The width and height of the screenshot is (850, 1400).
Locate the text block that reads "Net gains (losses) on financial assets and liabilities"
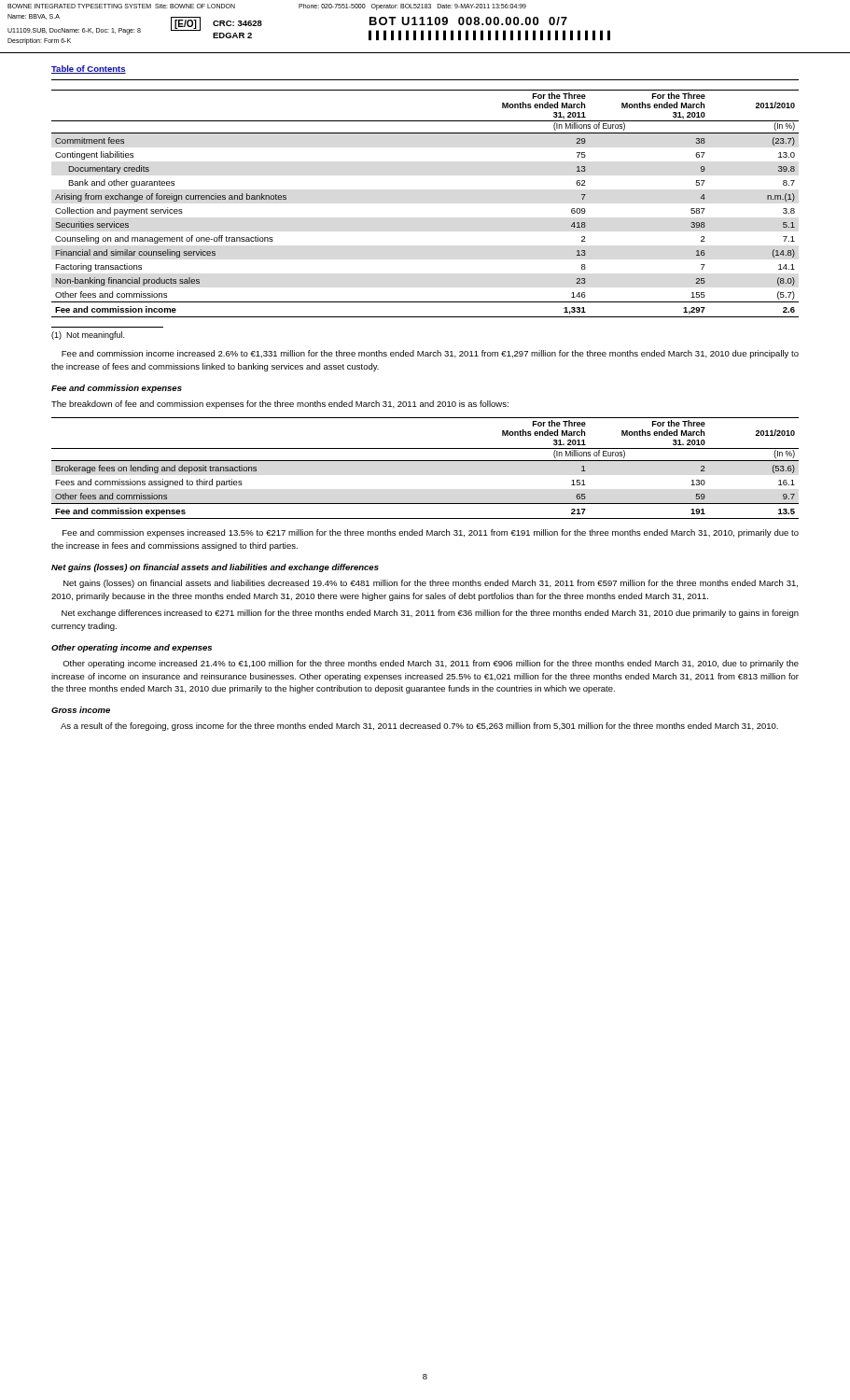tap(425, 589)
